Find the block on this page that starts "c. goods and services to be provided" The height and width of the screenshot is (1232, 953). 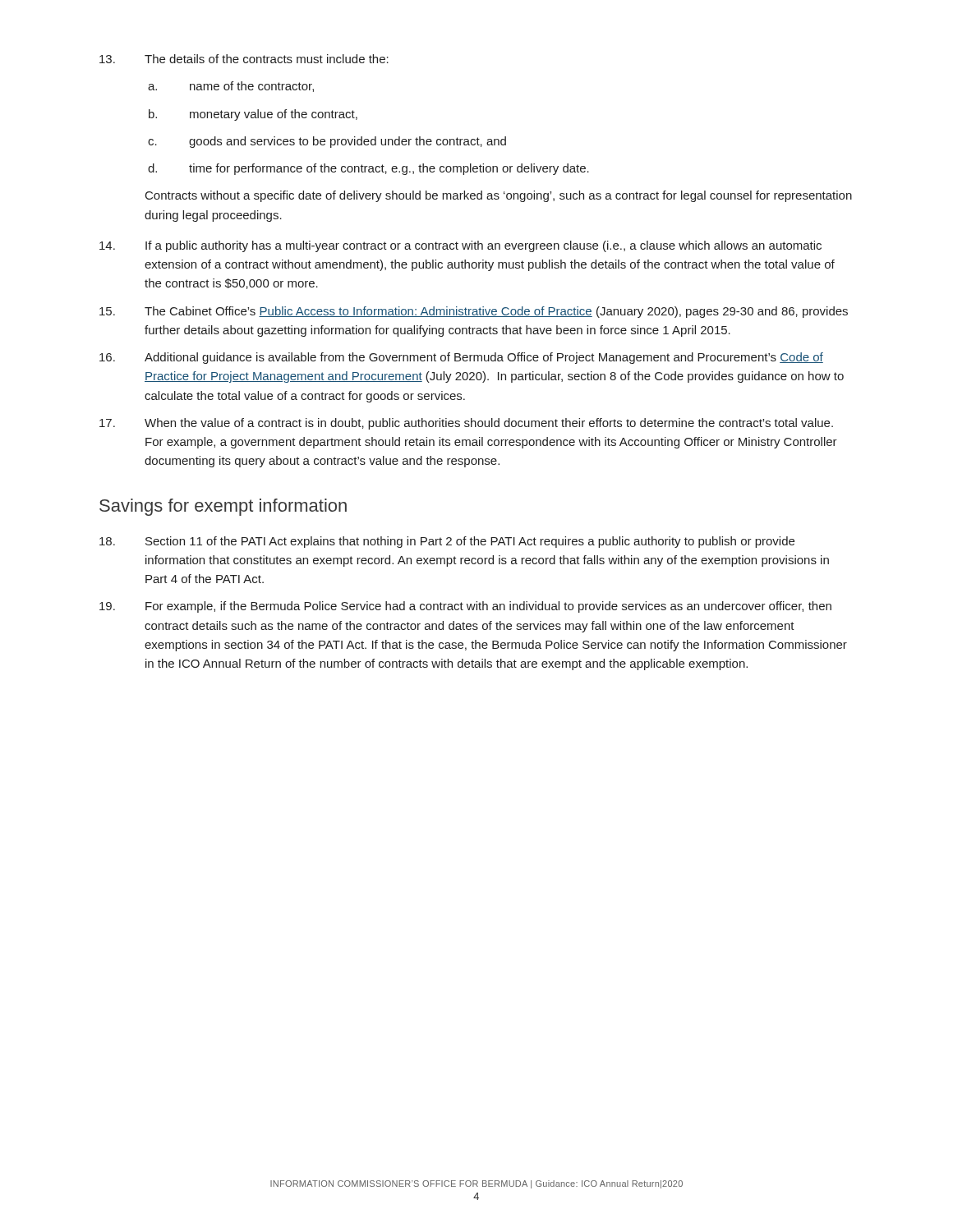[x=501, y=141]
